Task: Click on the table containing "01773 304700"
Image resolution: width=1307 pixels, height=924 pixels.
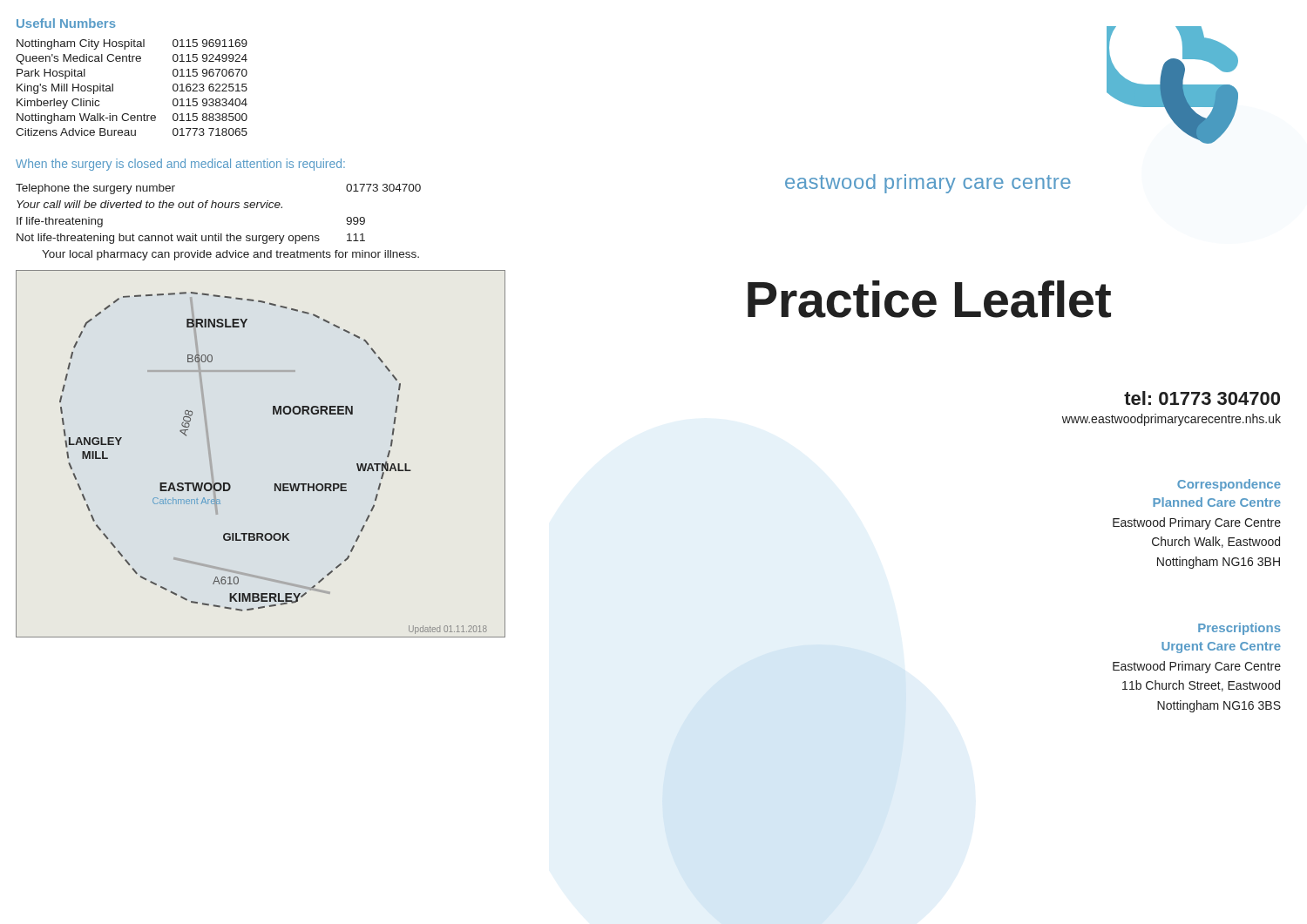Action: [268, 221]
